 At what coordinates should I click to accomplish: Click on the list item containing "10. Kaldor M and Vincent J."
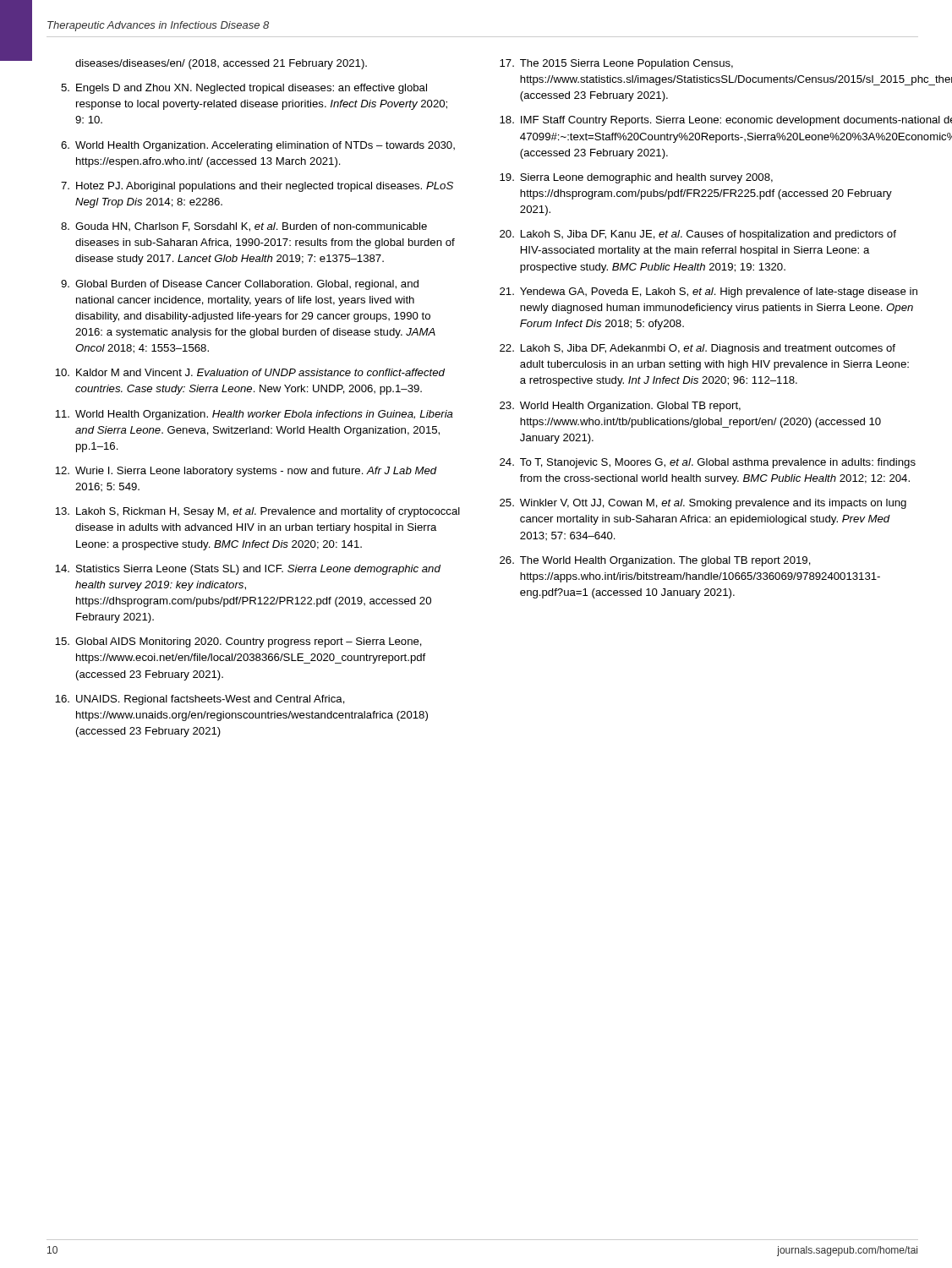click(x=254, y=381)
